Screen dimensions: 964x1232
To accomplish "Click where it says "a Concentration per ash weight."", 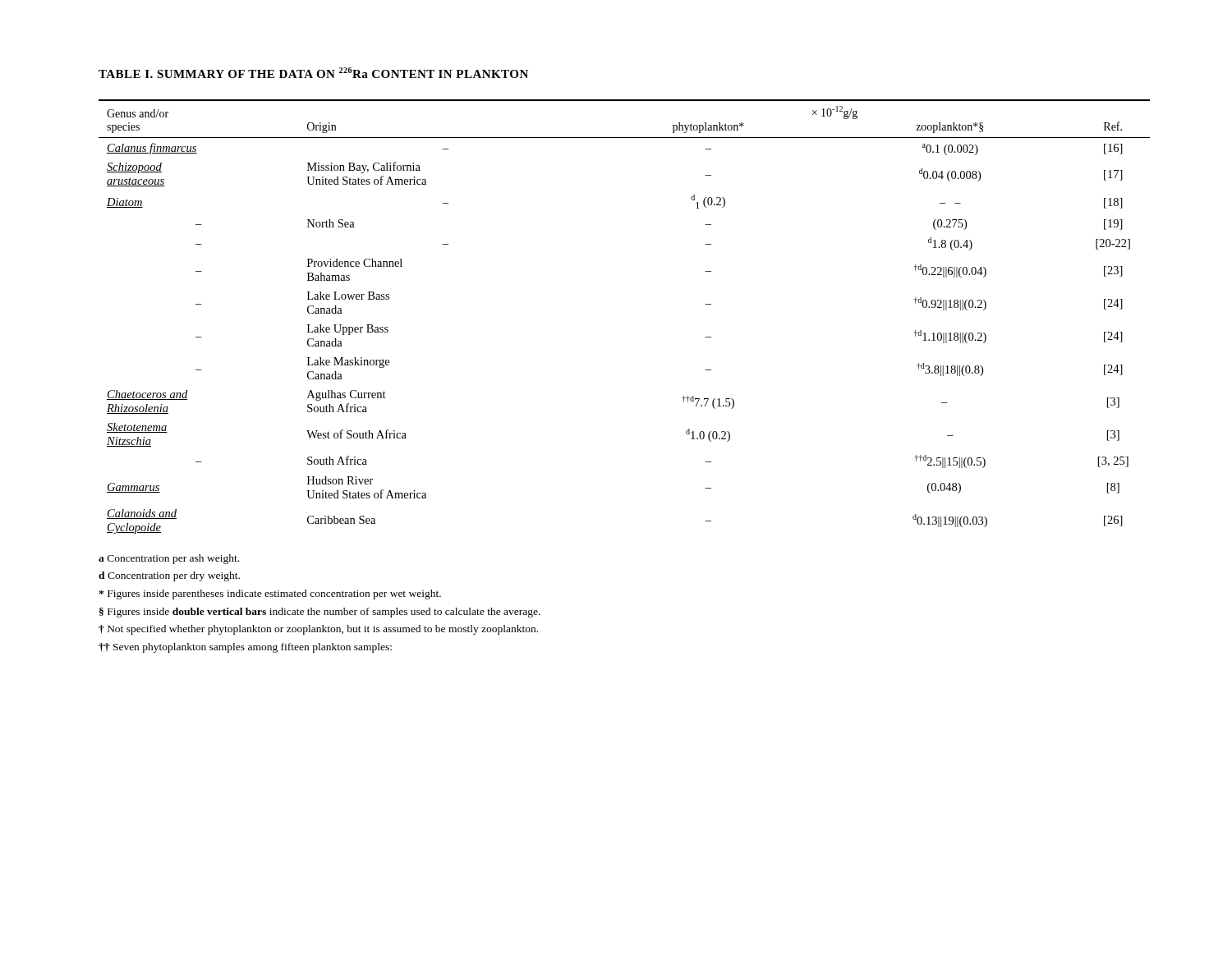I will tap(169, 559).
